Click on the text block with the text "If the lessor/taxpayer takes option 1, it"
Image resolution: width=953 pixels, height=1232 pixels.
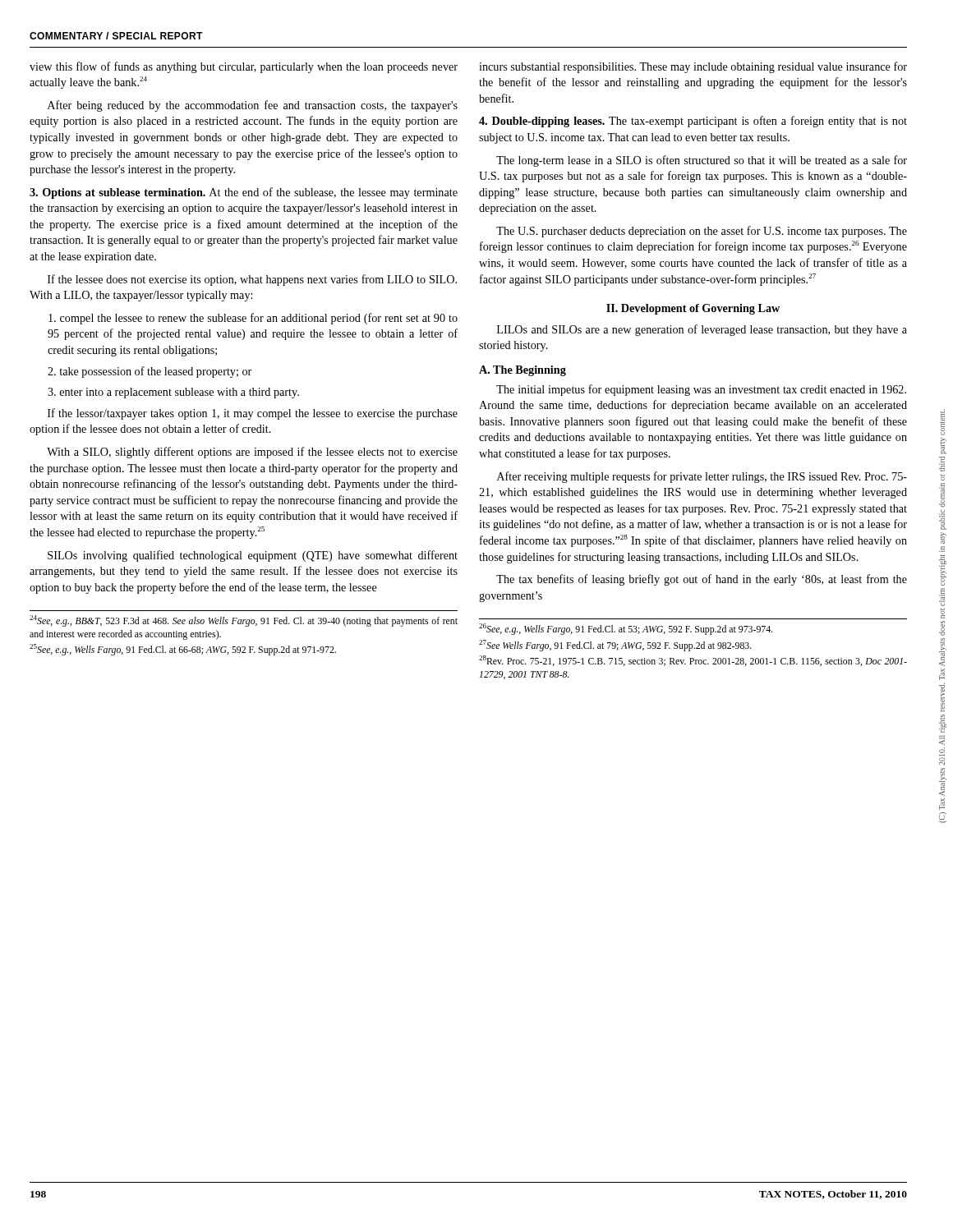pyautogui.click(x=244, y=422)
